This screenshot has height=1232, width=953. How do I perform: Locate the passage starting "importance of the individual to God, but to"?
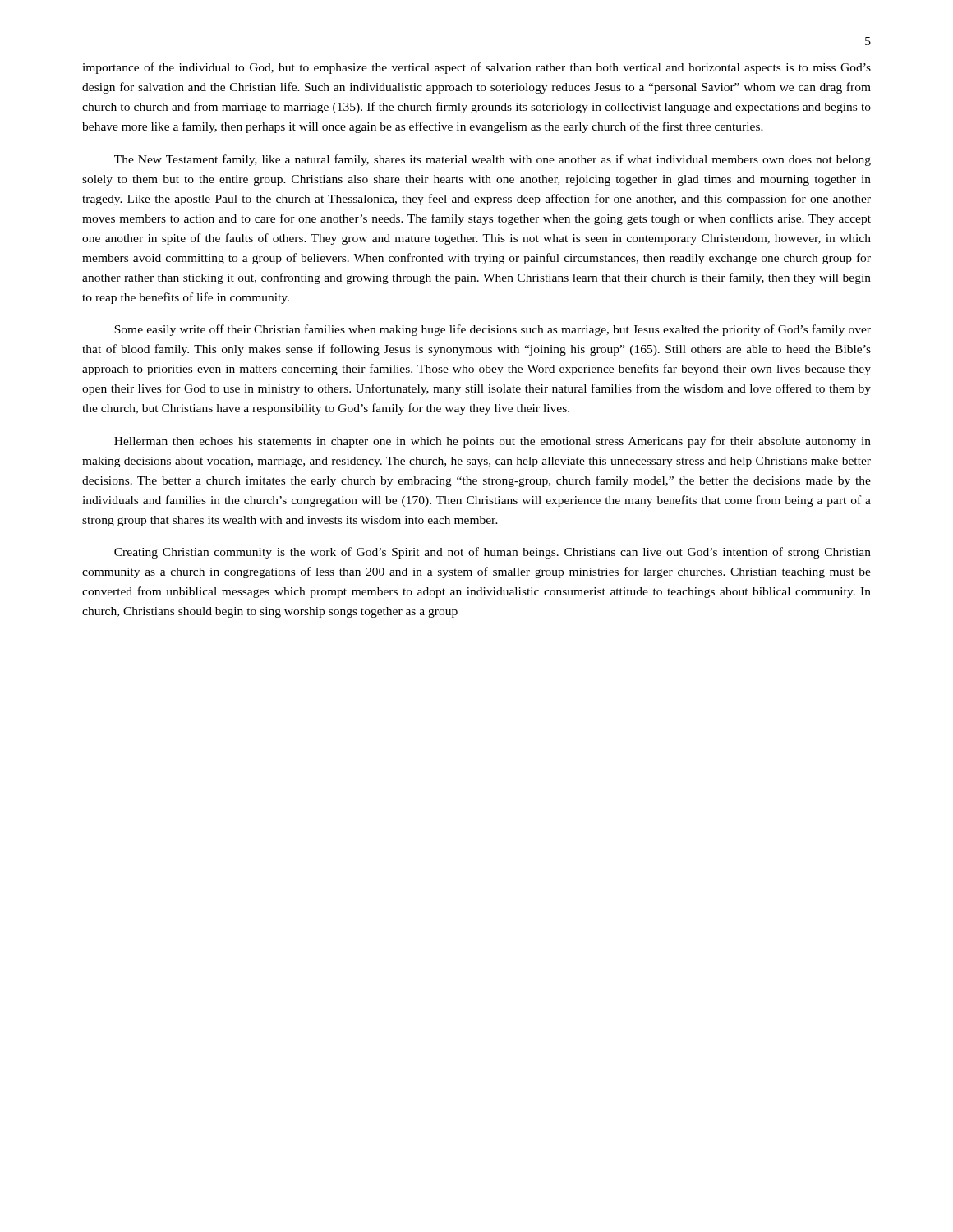(476, 97)
